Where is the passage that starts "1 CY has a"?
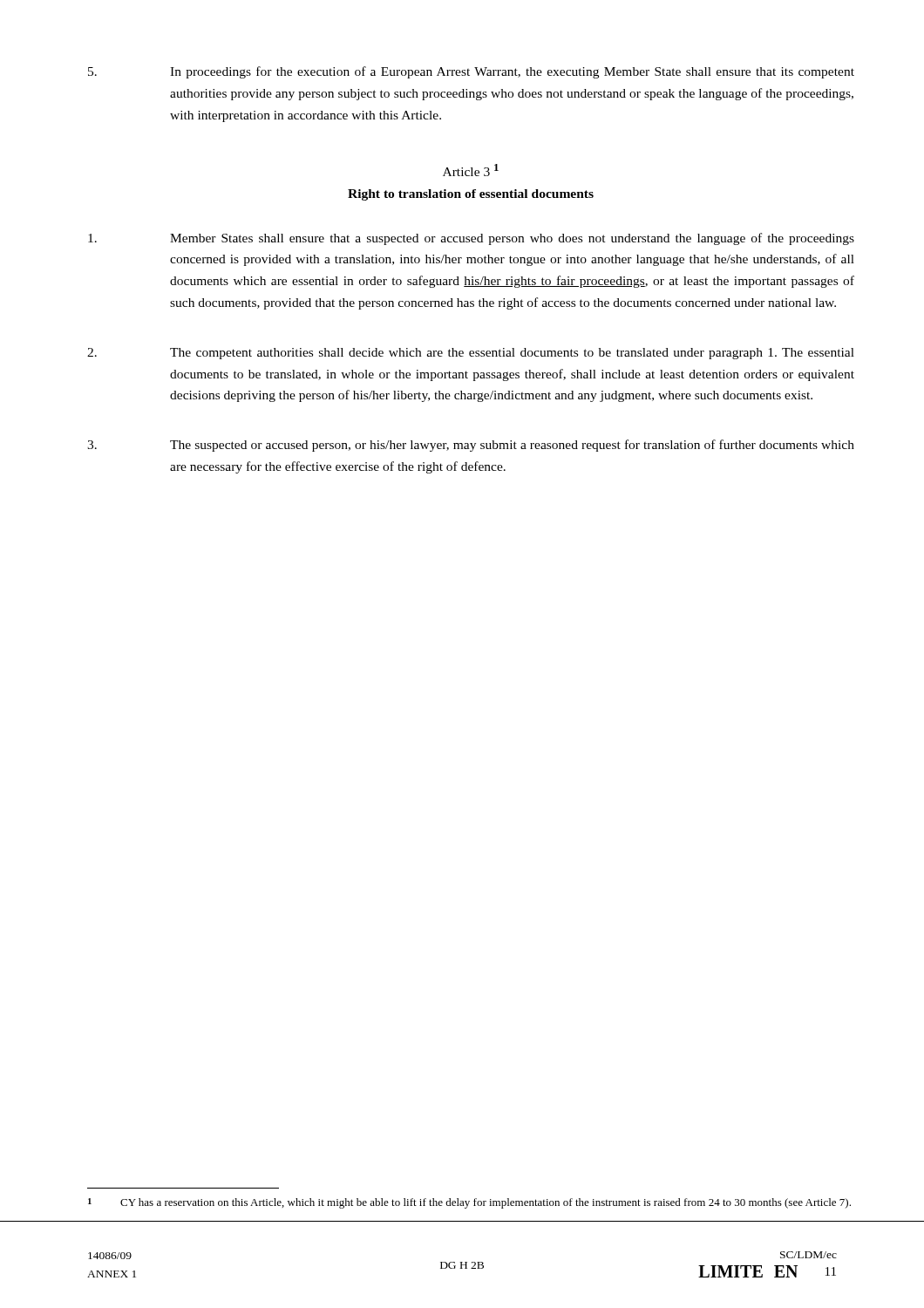The width and height of the screenshot is (924, 1308). point(471,1204)
